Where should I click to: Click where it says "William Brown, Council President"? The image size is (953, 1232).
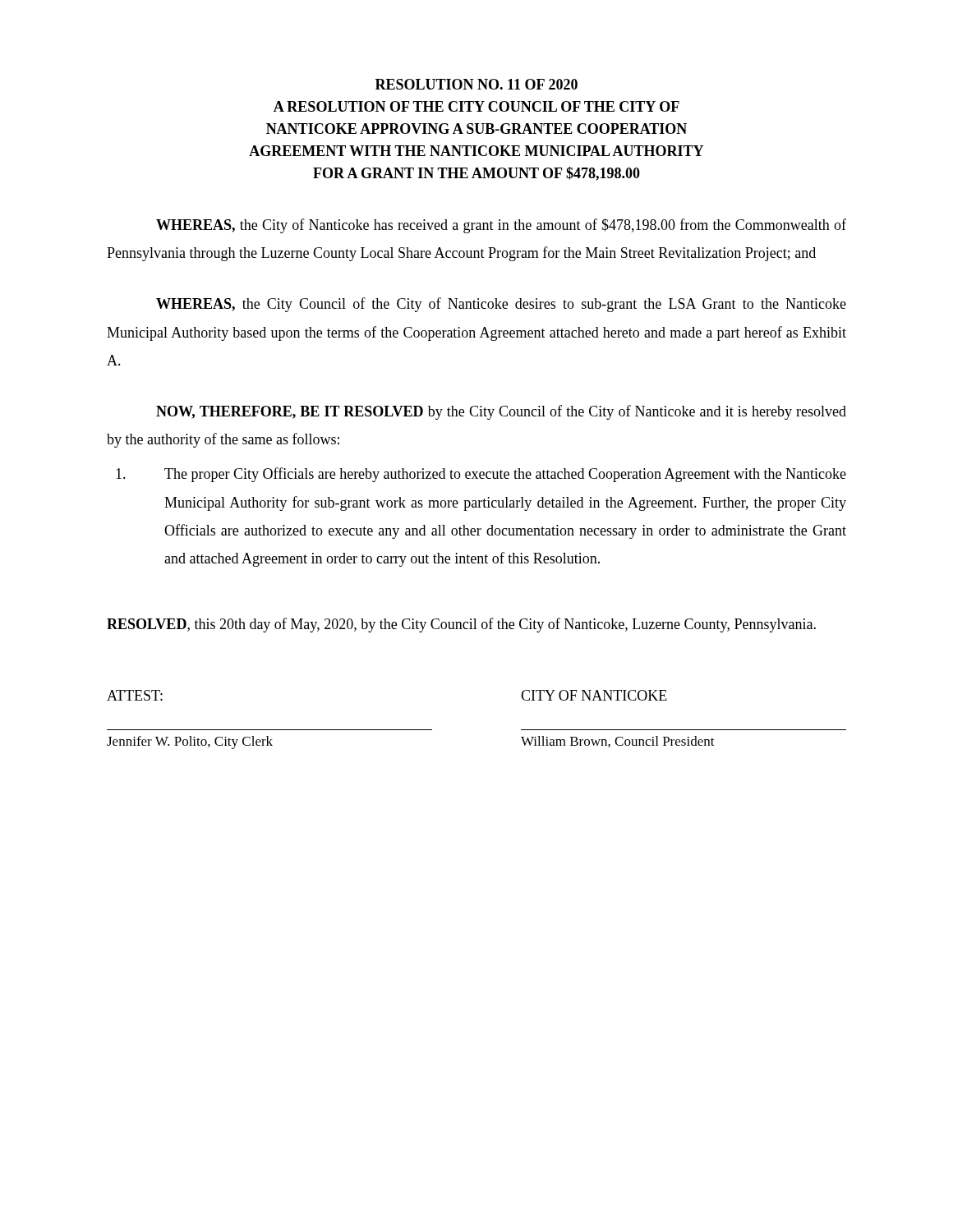click(x=618, y=741)
